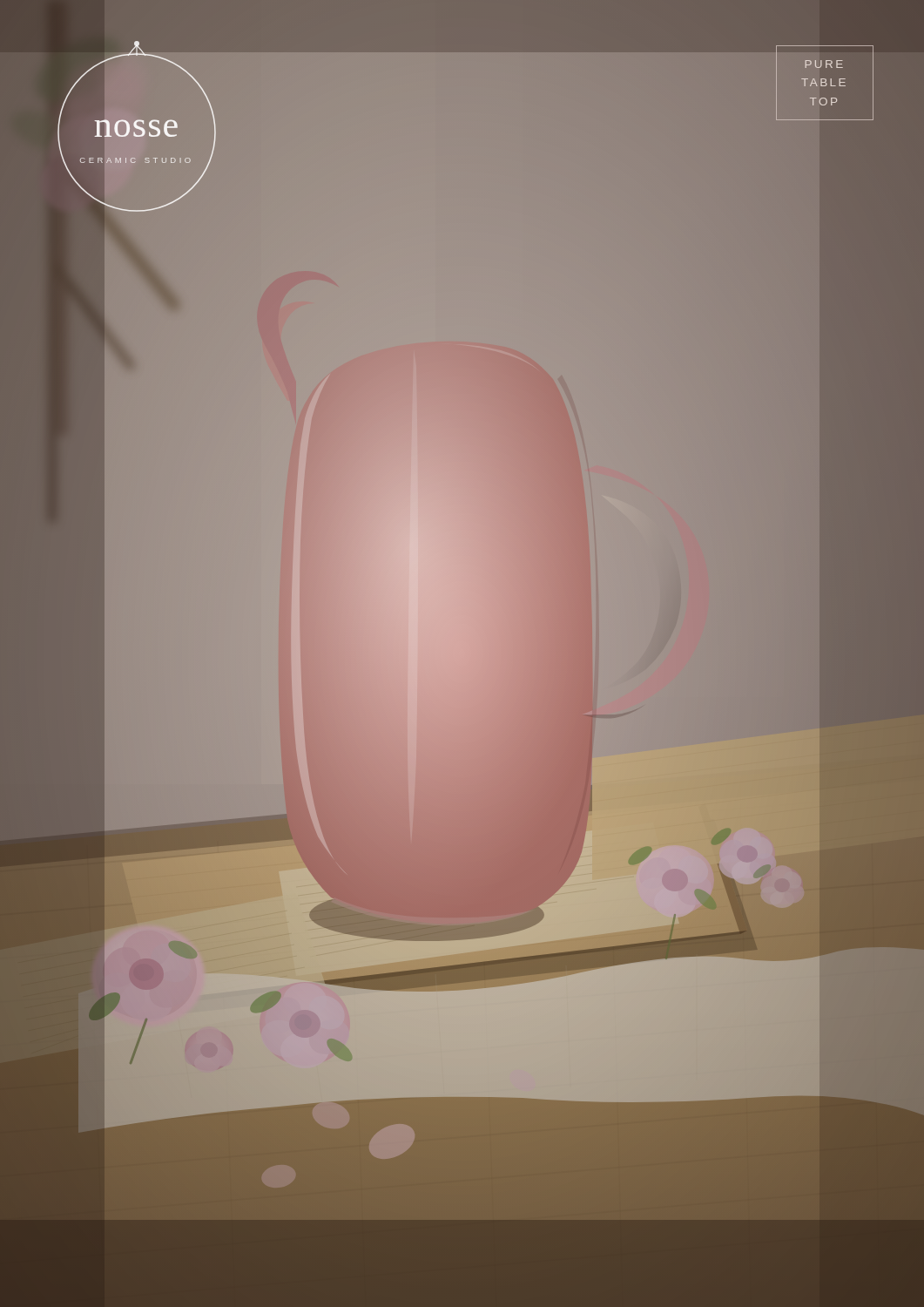This screenshot has width=924, height=1307.
Task: Select the photo
Action: (462, 654)
